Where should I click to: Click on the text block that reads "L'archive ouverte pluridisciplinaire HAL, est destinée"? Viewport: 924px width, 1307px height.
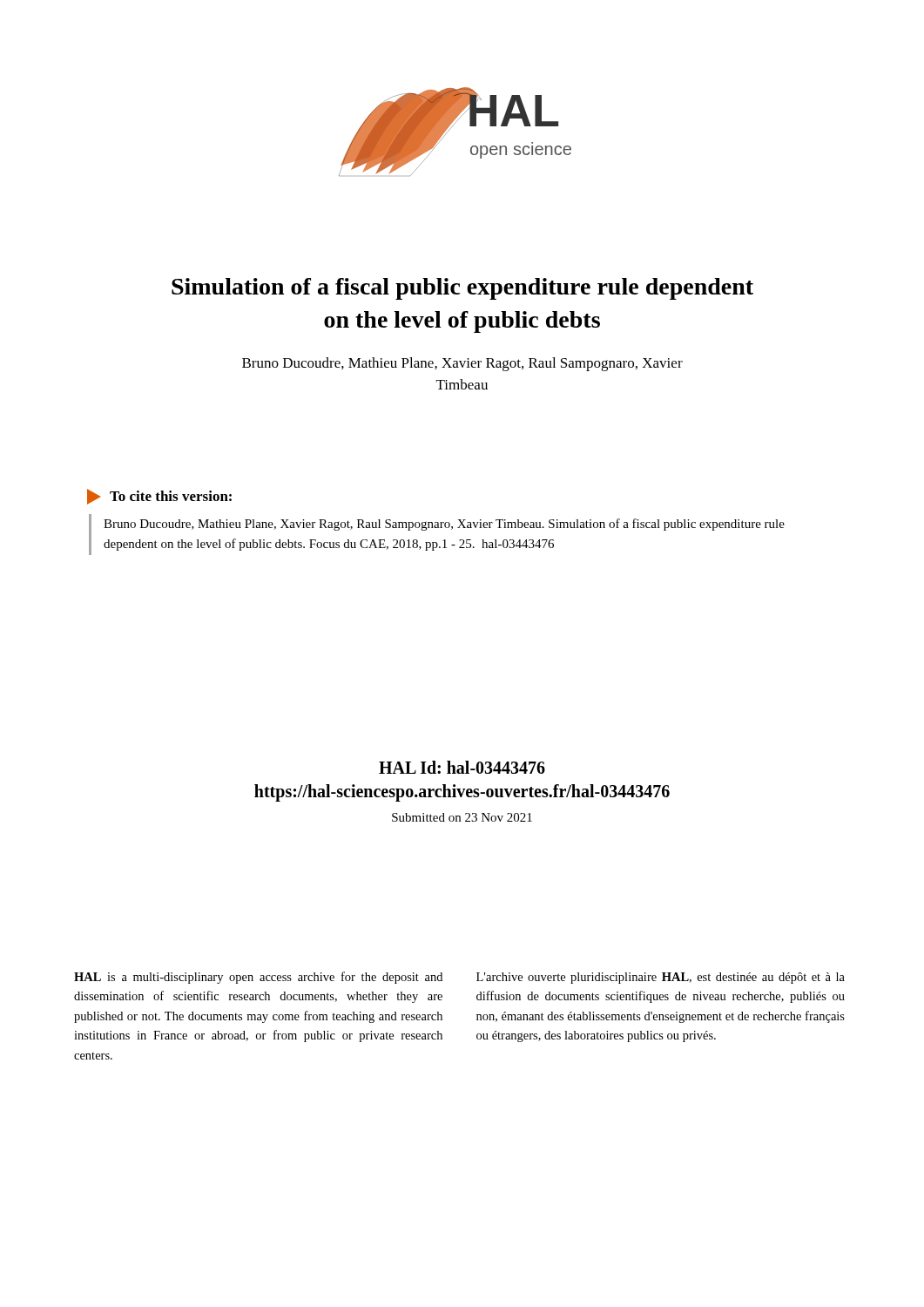click(660, 1006)
